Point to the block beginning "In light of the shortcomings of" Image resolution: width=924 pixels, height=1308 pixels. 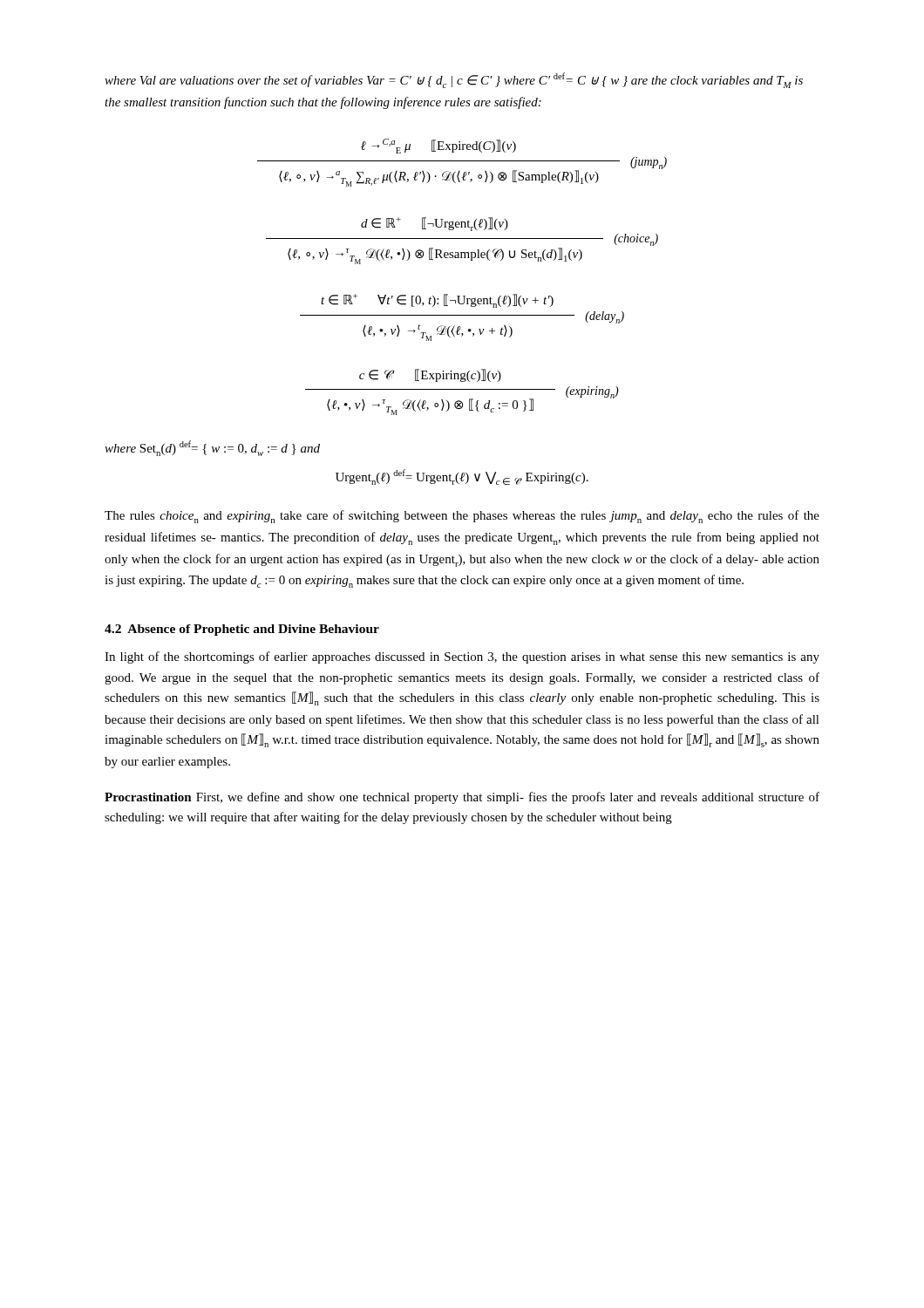pyautogui.click(x=462, y=709)
